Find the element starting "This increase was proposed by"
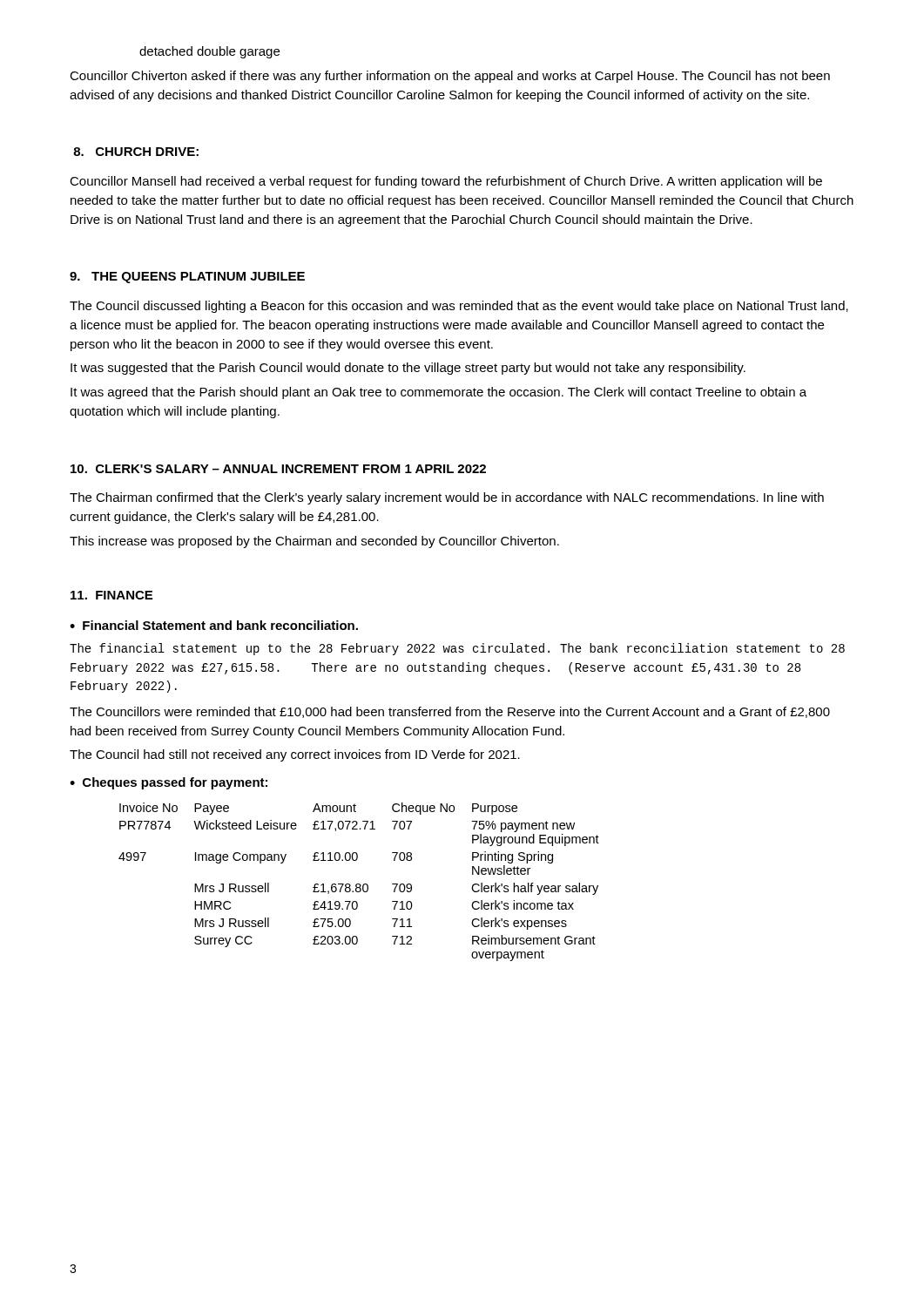 click(x=462, y=541)
